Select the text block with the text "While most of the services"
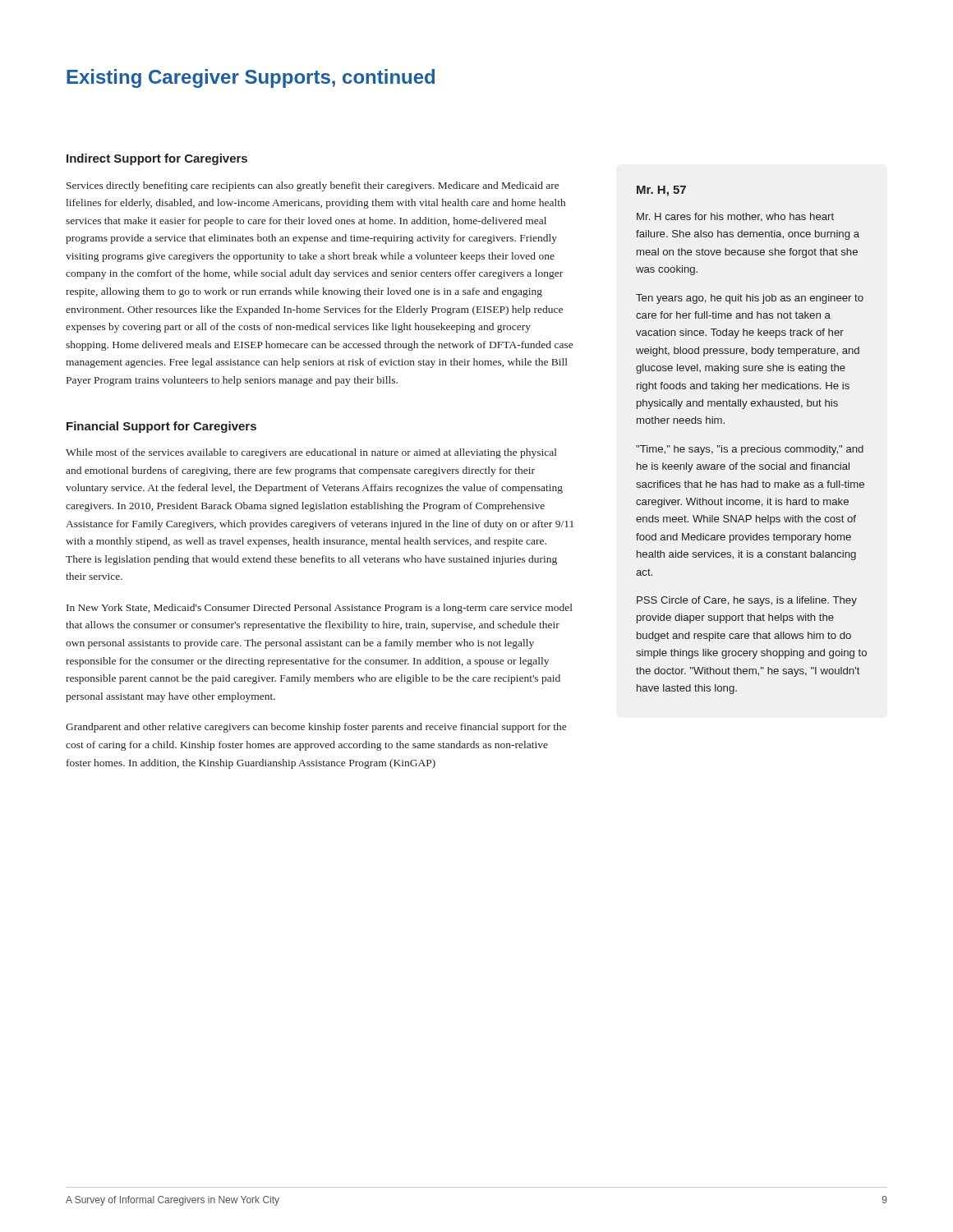 [x=320, y=515]
